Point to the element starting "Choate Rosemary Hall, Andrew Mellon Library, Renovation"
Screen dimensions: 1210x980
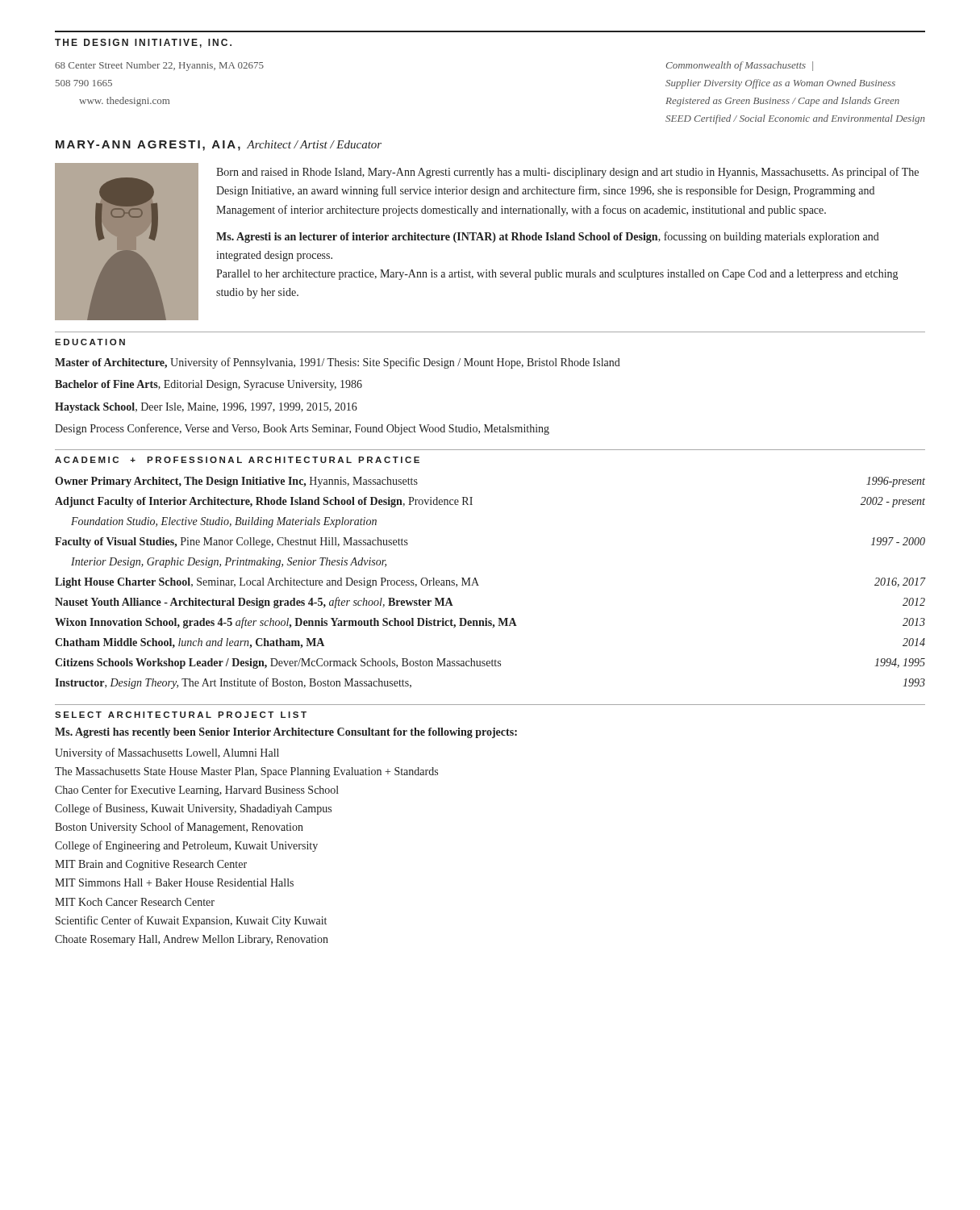pos(192,939)
